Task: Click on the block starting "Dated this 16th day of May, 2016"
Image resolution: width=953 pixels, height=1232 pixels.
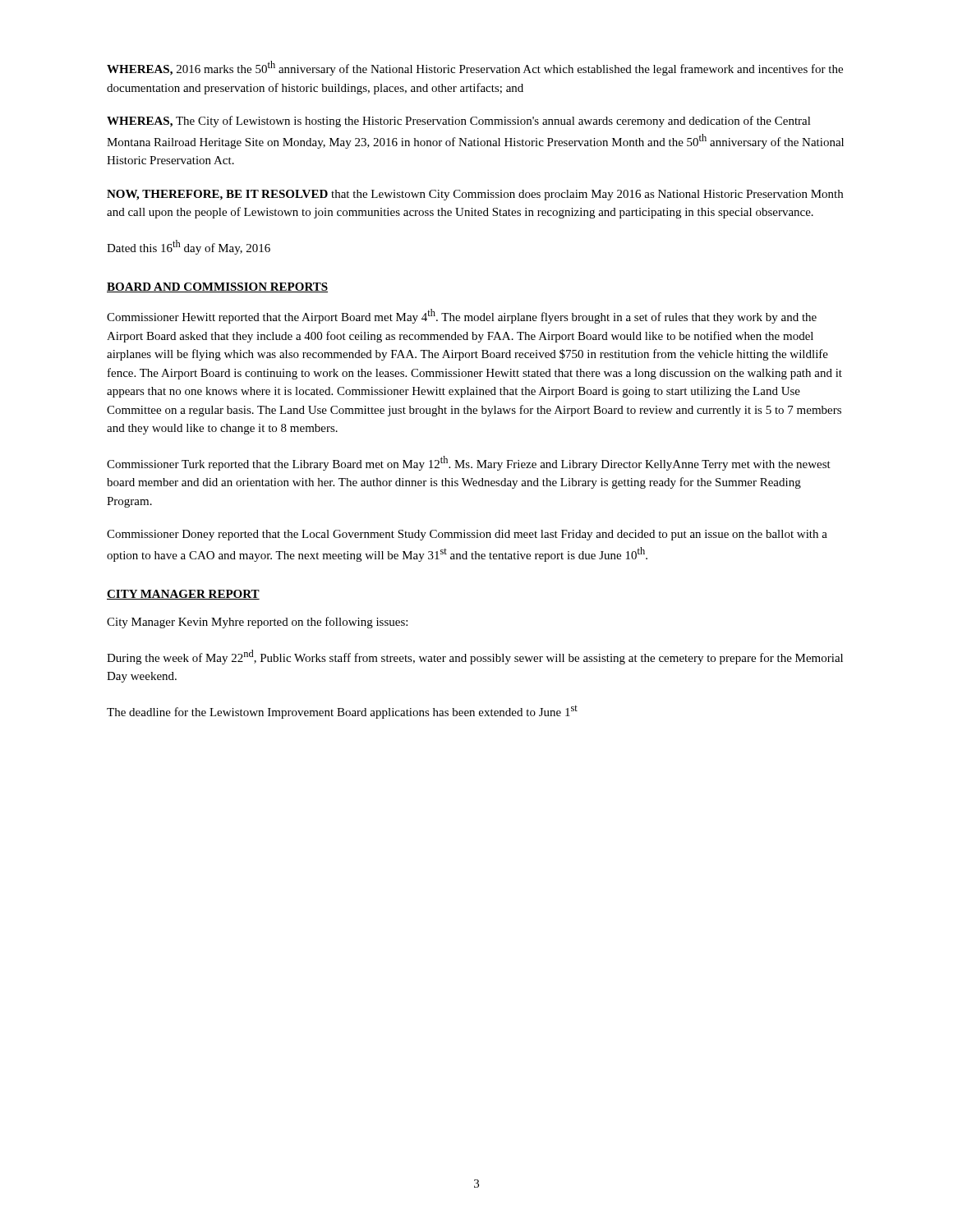Action: click(x=189, y=246)
